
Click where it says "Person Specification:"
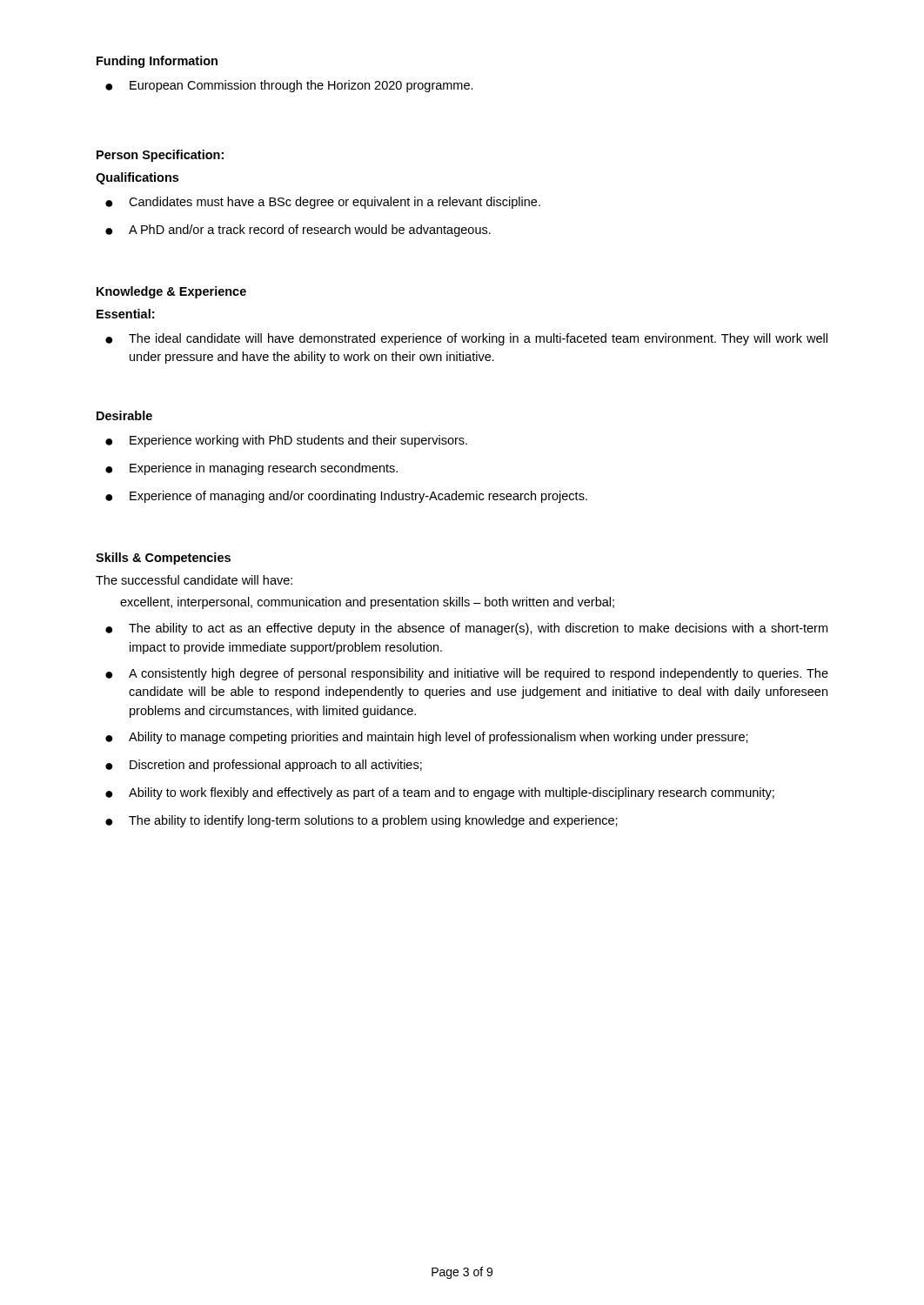tap(160, 155)
